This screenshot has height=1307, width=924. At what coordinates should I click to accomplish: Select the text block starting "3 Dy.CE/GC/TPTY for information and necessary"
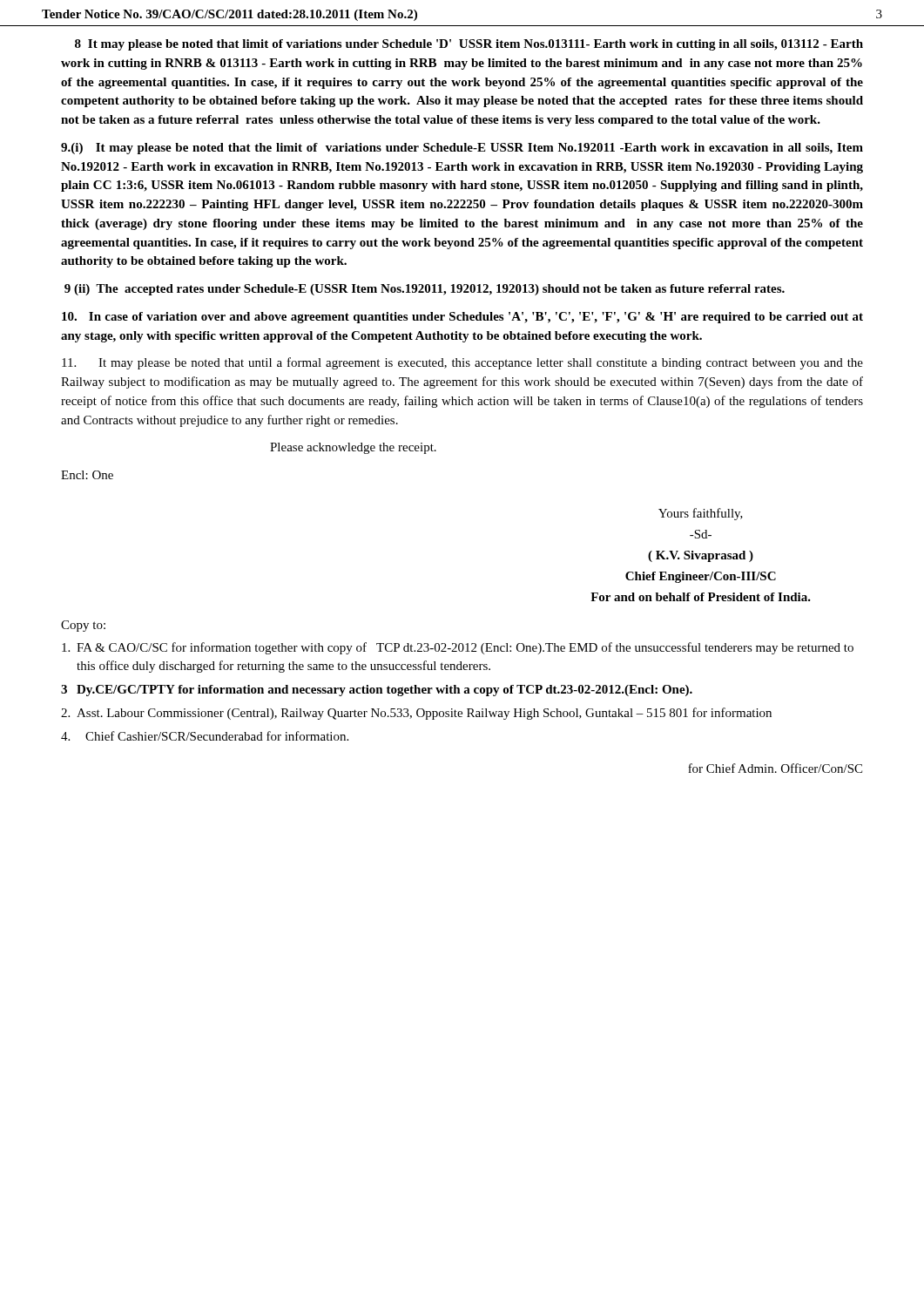(377, 690)
